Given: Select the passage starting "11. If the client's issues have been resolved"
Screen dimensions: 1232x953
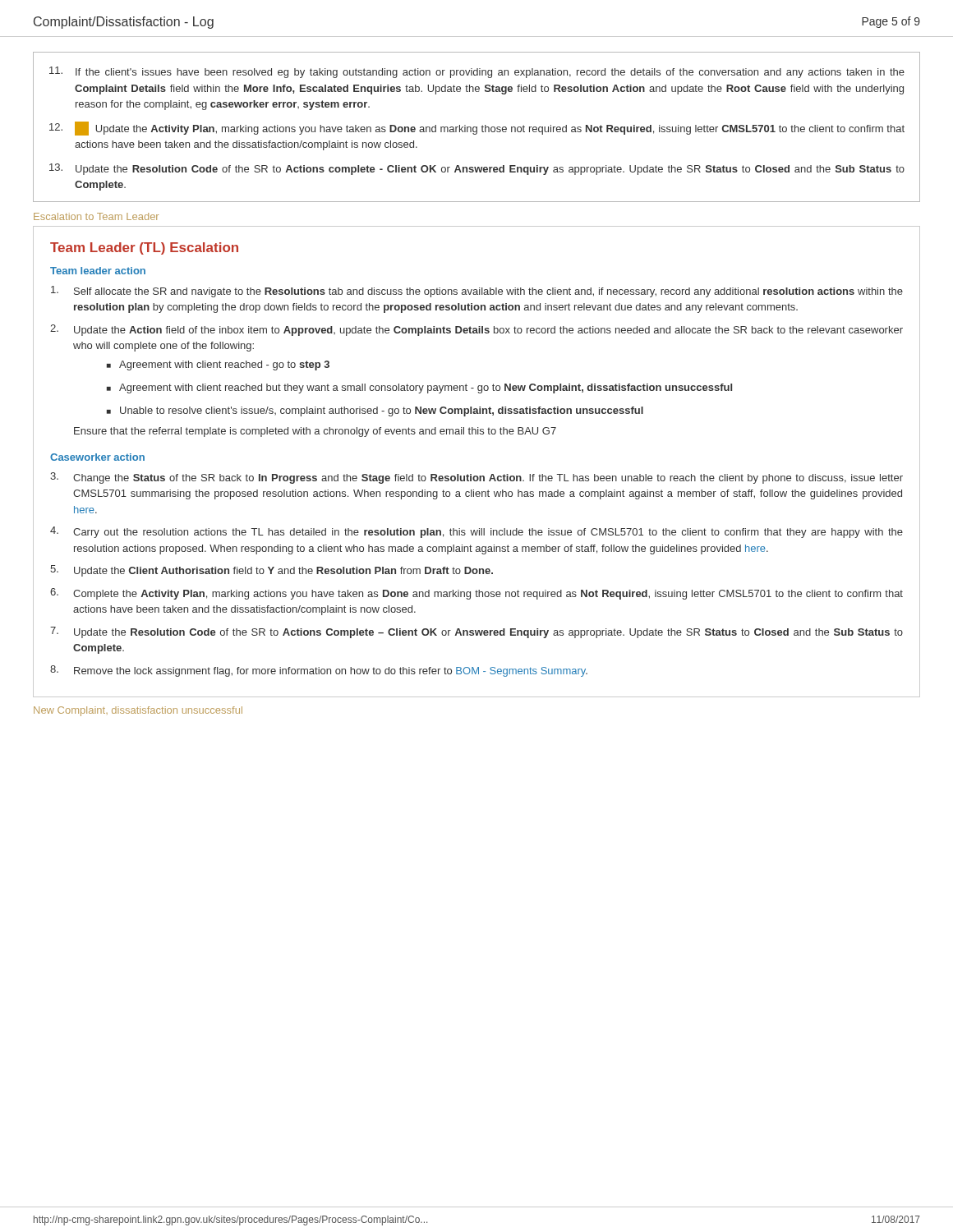Looking at the screenshot, I should coord(476,88).
